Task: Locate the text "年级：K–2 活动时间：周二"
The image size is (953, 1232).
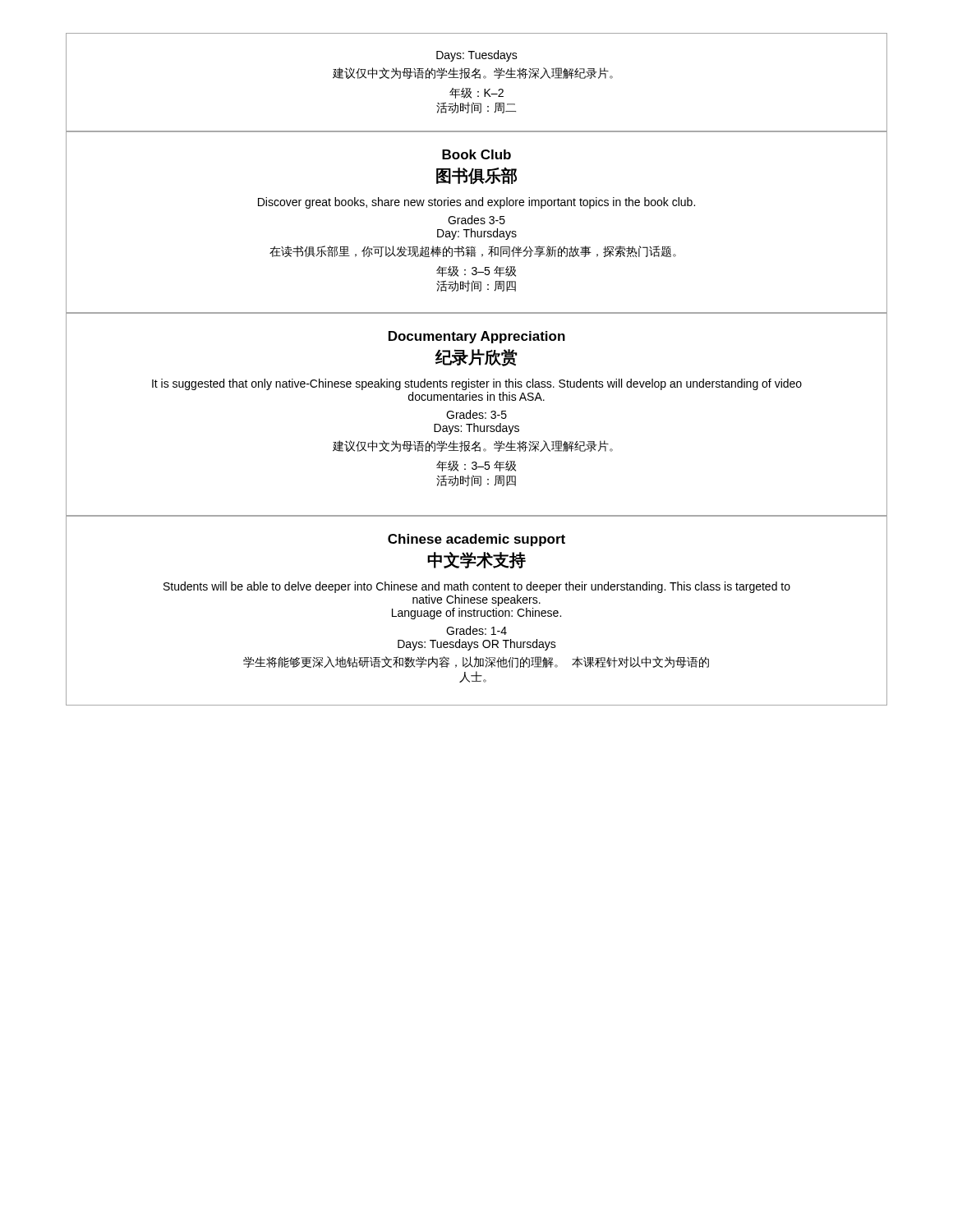Action: click(x=476, y=100)
